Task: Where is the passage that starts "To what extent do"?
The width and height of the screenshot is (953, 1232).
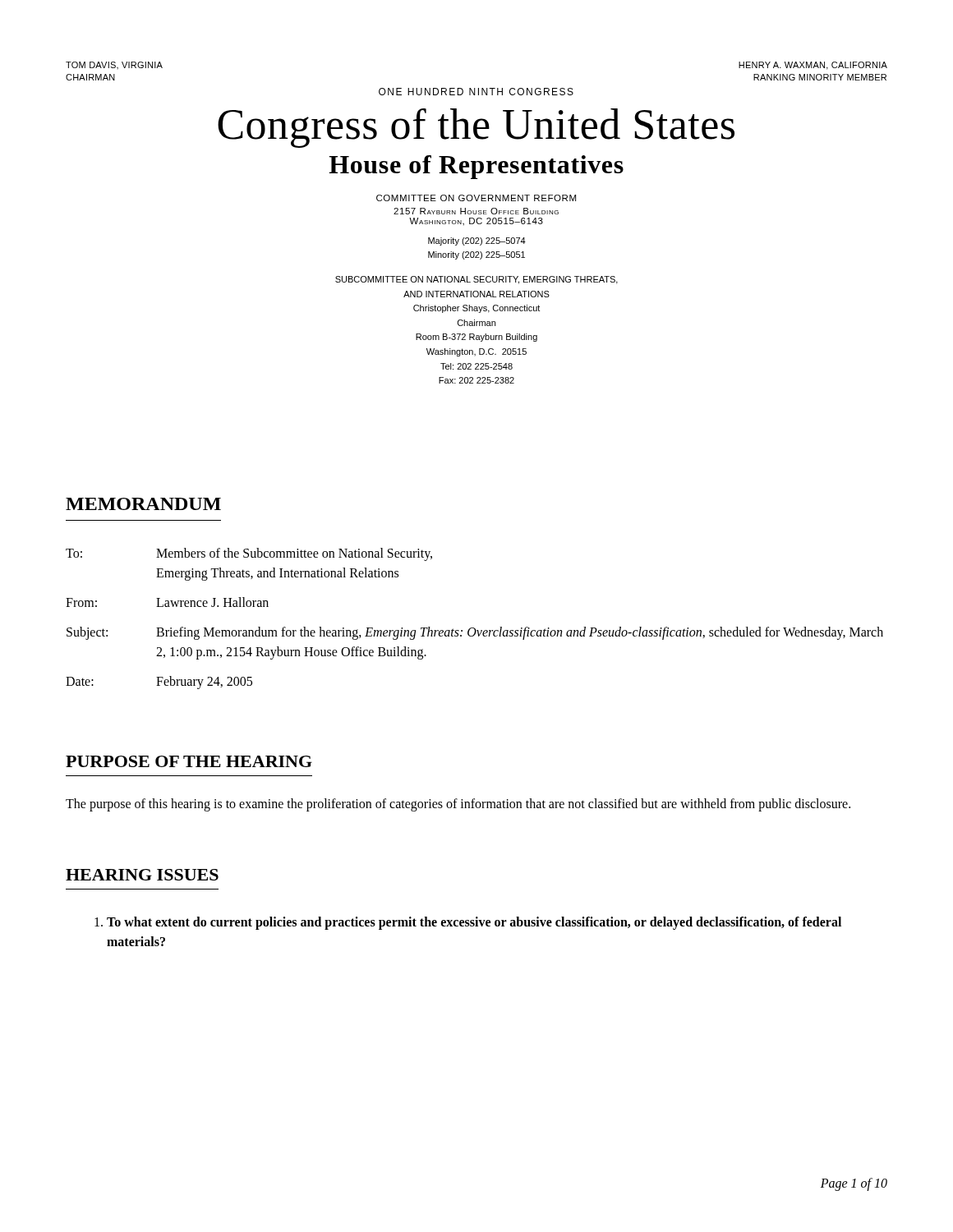Action: (x=489, y=932)
